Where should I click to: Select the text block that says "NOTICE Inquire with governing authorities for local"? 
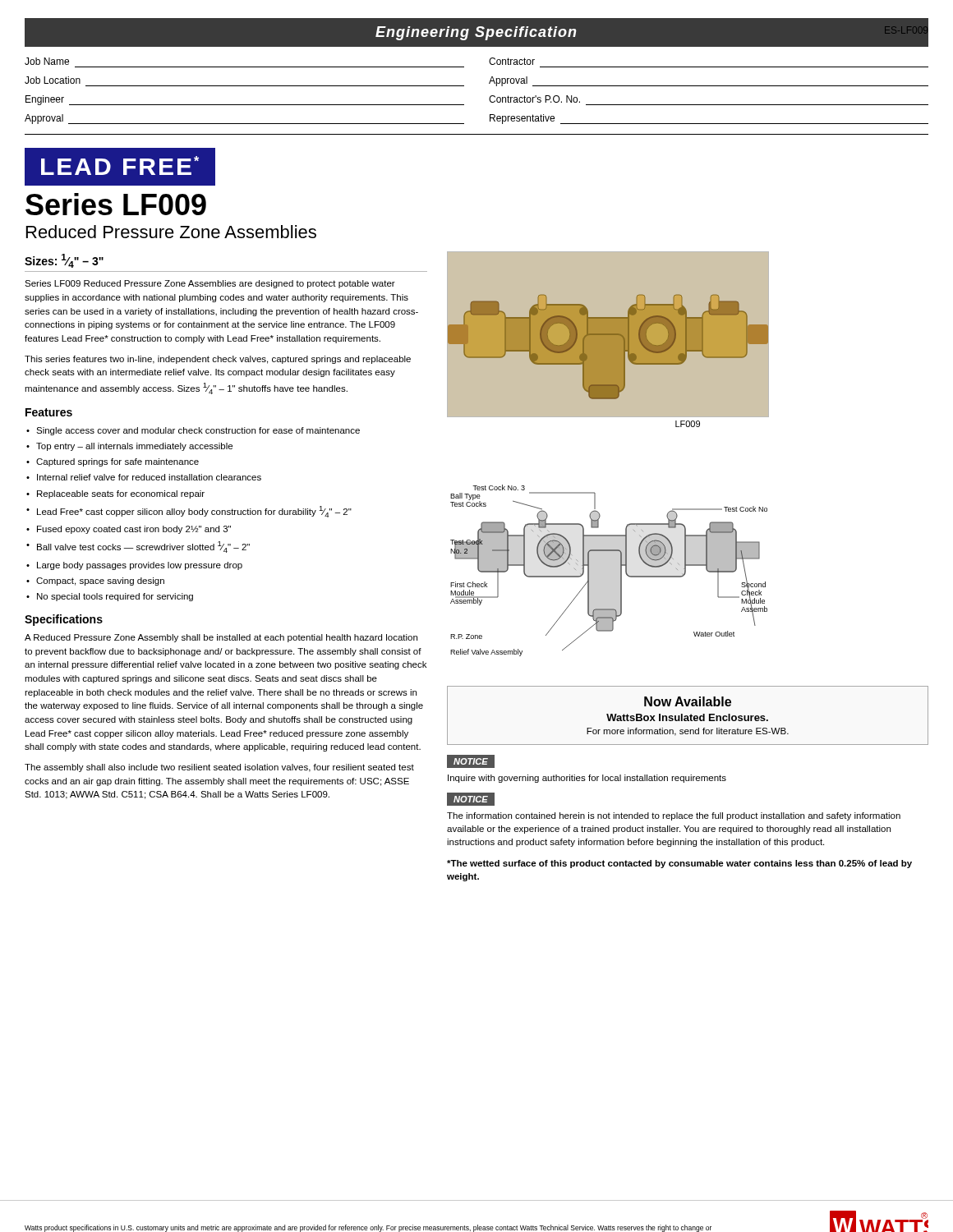point(688,770)
